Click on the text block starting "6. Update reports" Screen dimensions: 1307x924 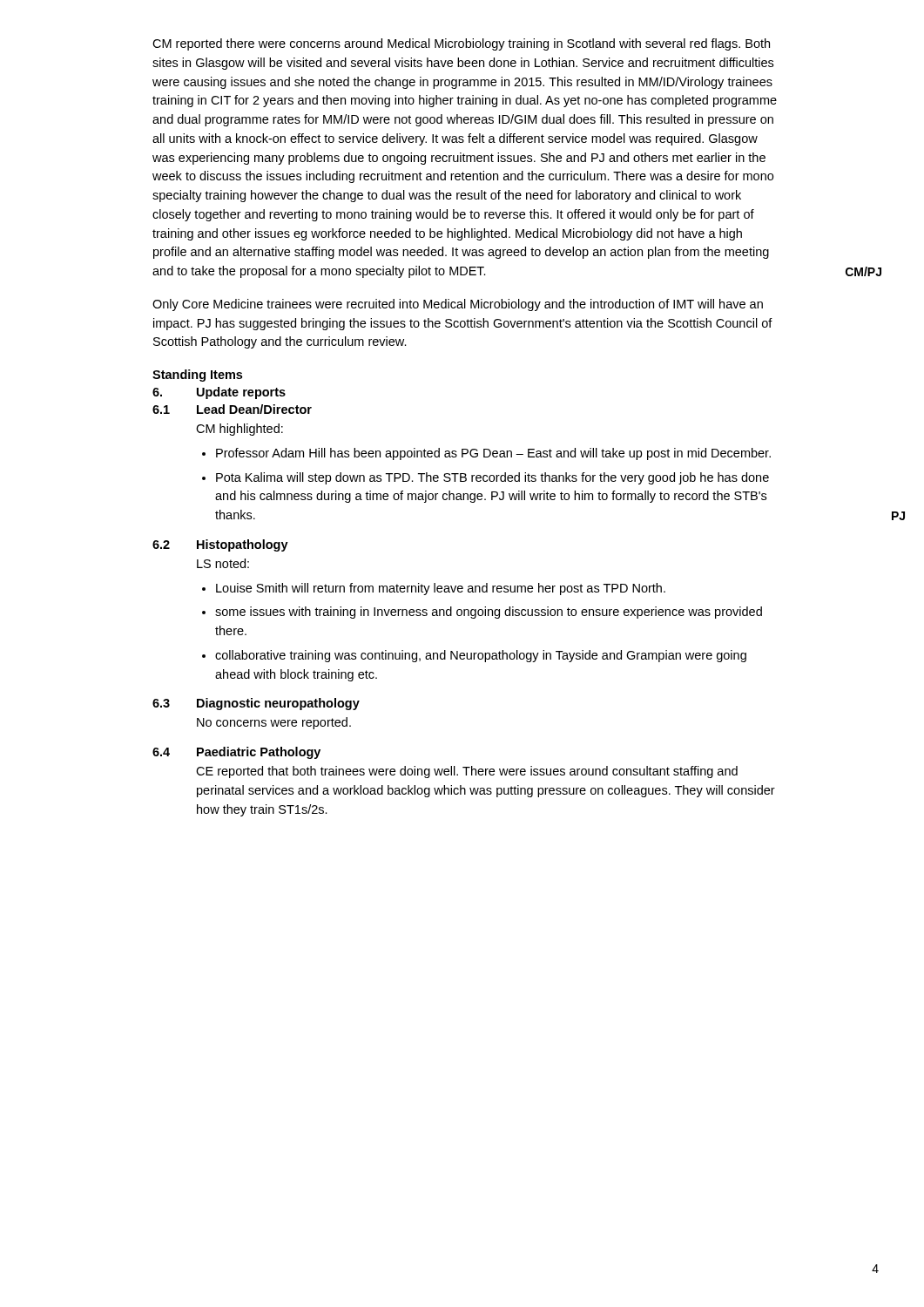[x=219, y=392]
